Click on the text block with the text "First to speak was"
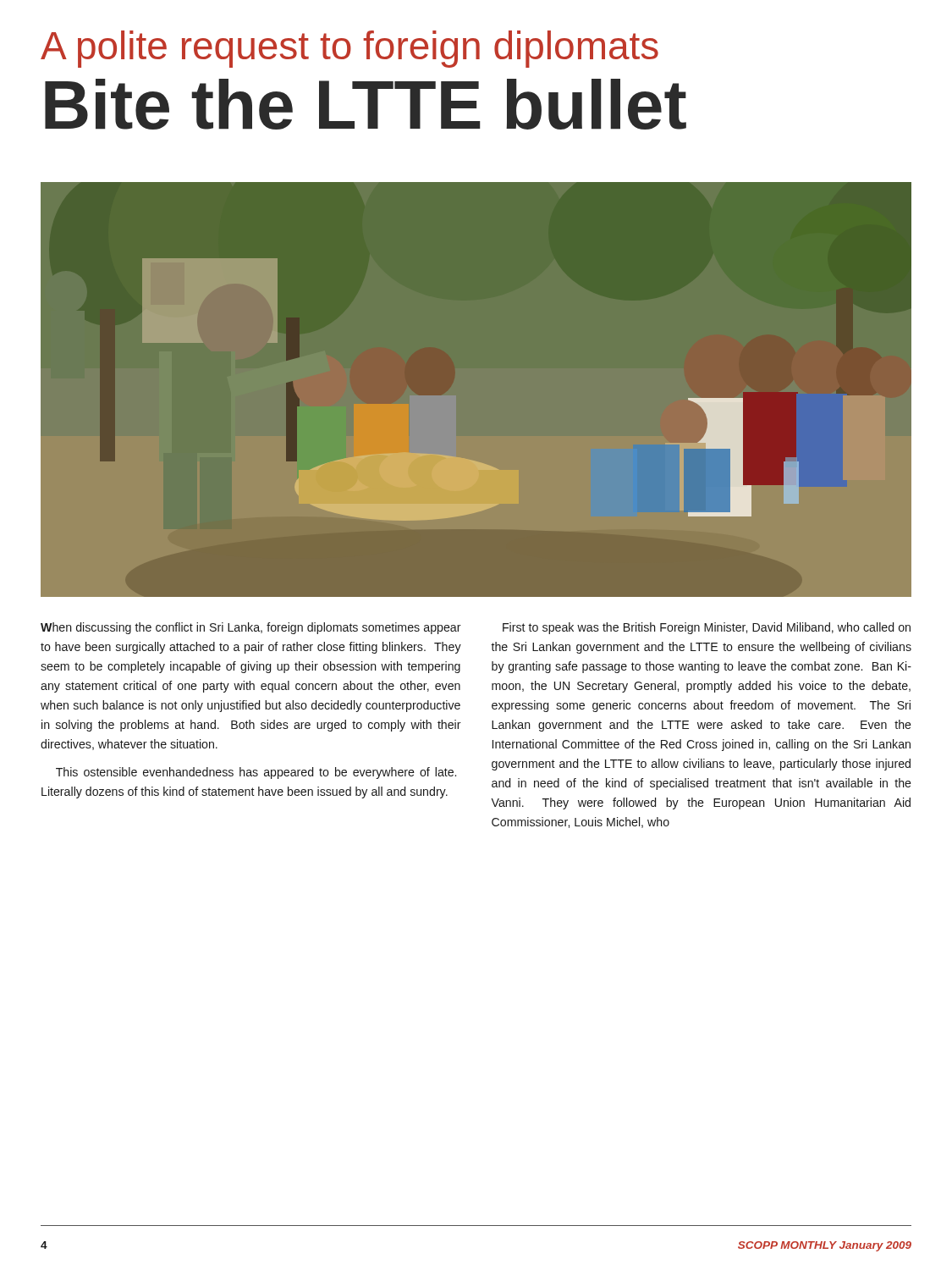952x1270 pixels. pos(701,725)
